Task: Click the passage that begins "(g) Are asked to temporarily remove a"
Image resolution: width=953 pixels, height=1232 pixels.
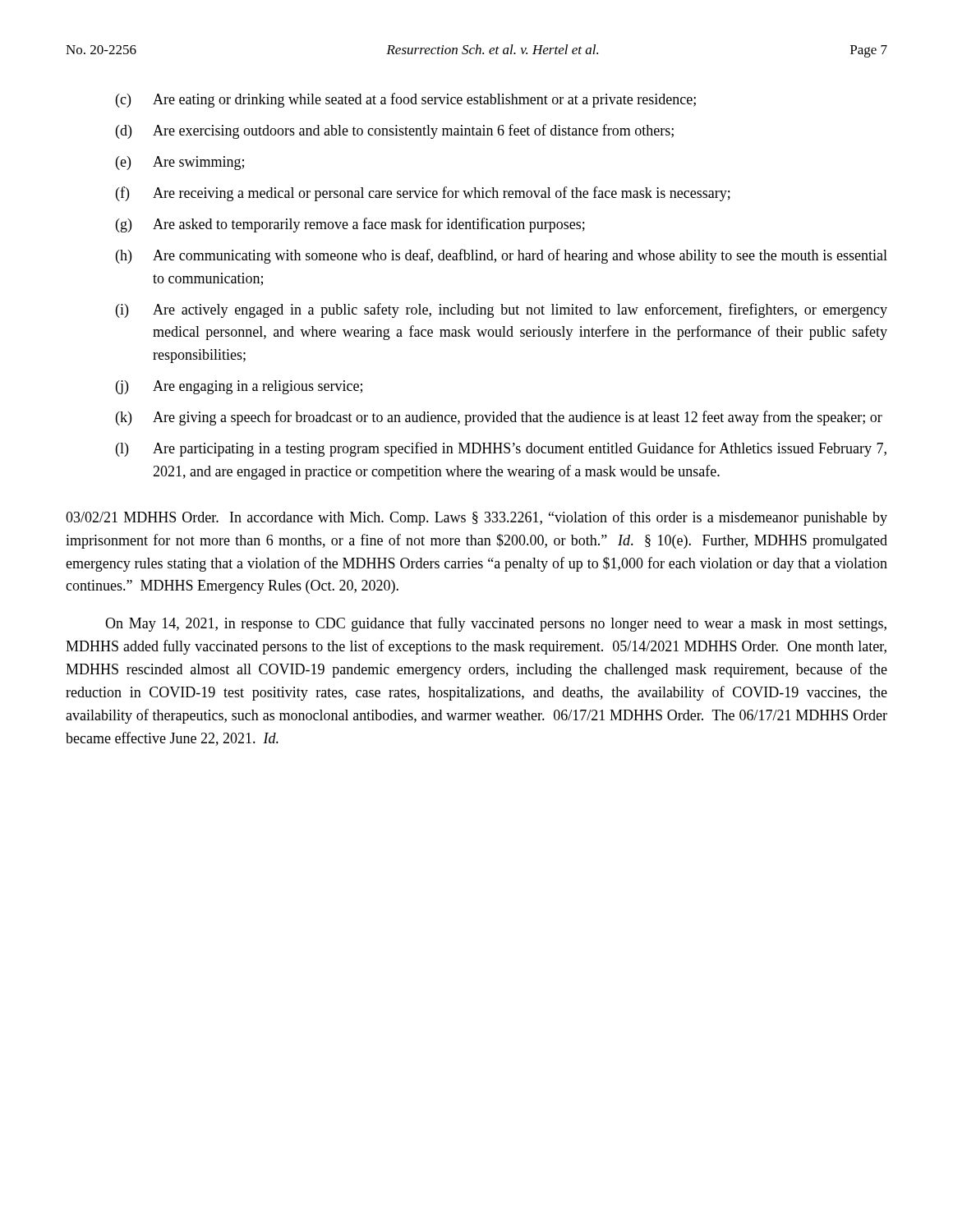Action: tap(501, 225)
